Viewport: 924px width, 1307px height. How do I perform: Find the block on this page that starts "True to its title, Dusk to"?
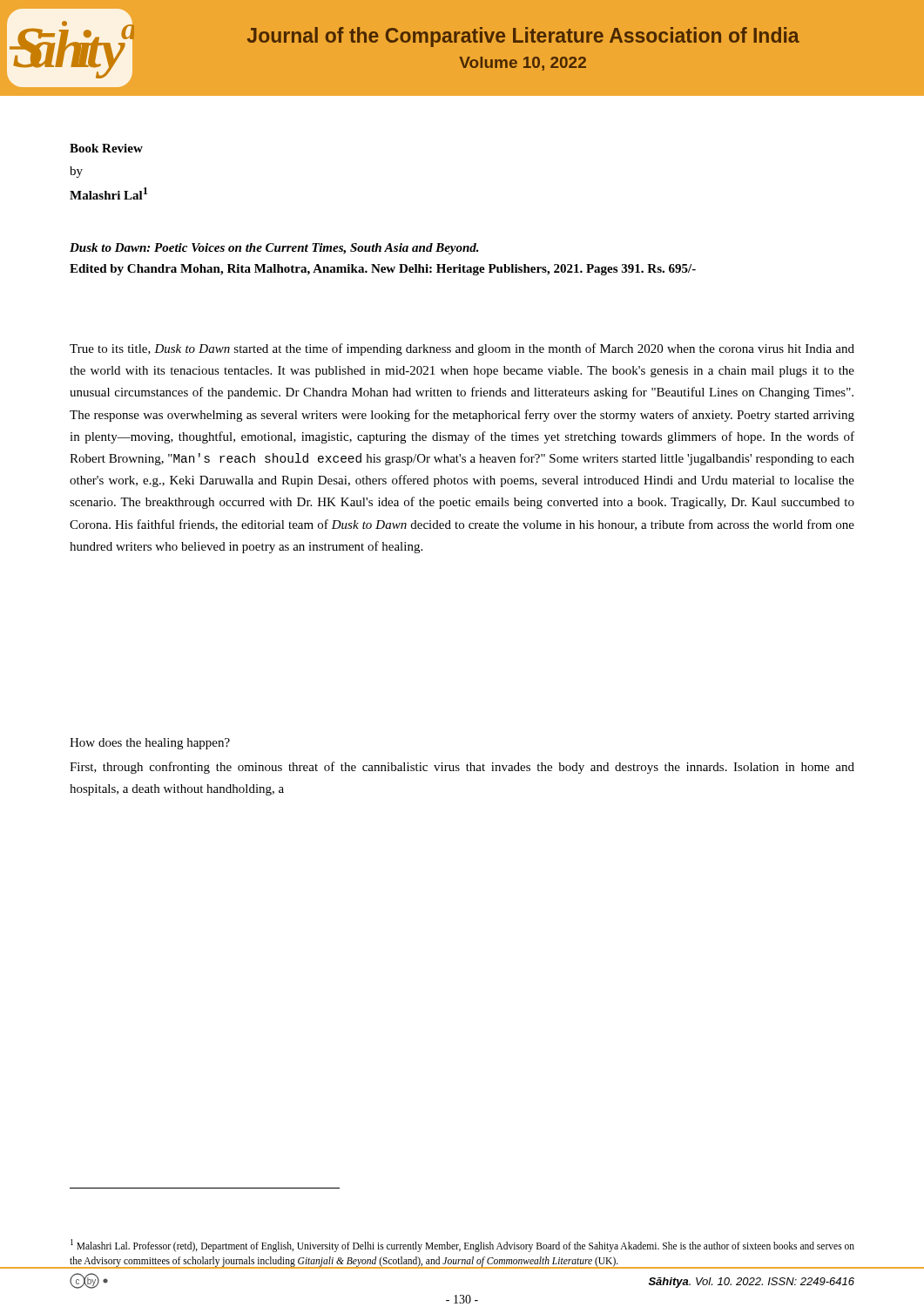[x=462, y=447]
